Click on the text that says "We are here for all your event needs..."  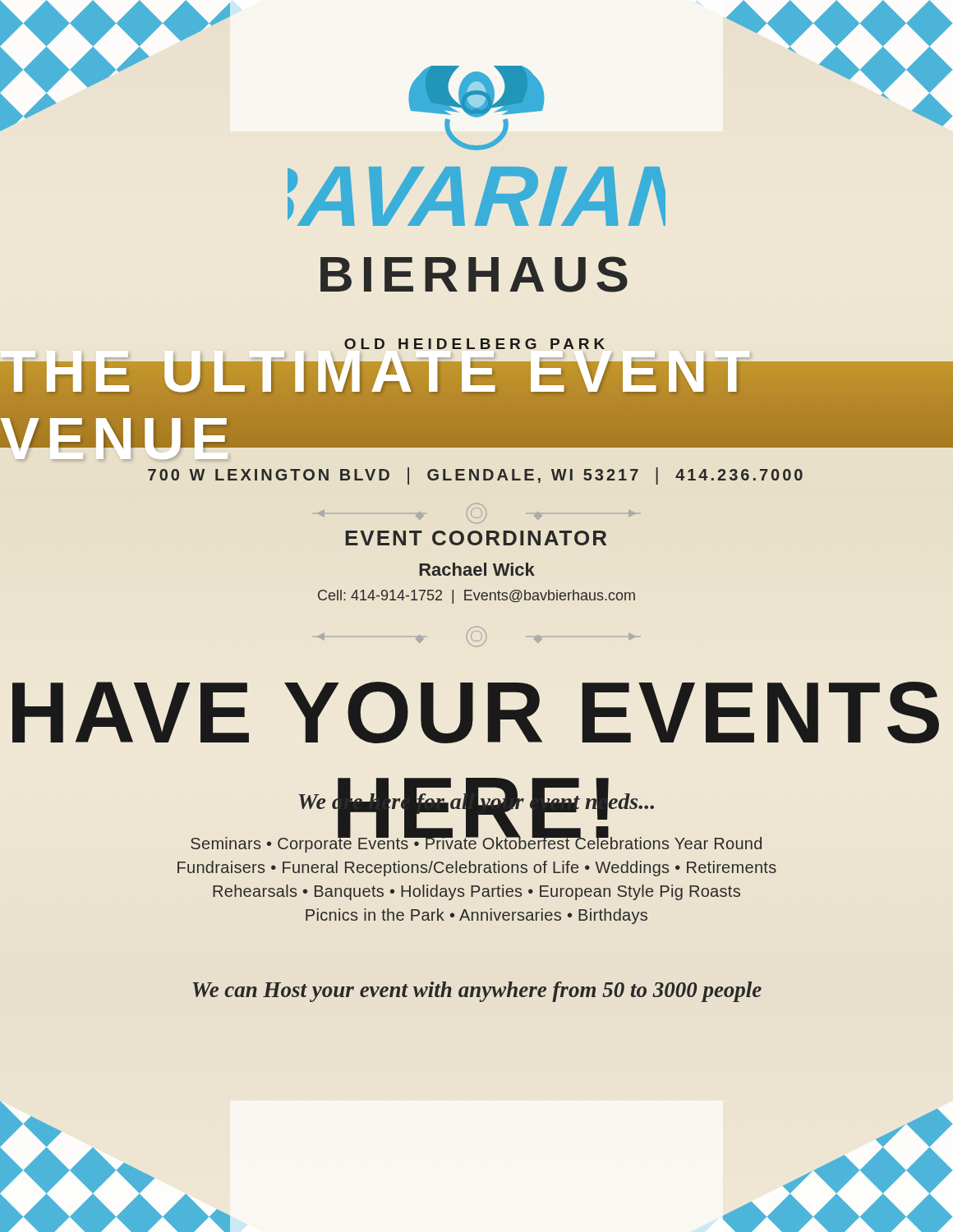pyautogui.click(x=476, y=801)
